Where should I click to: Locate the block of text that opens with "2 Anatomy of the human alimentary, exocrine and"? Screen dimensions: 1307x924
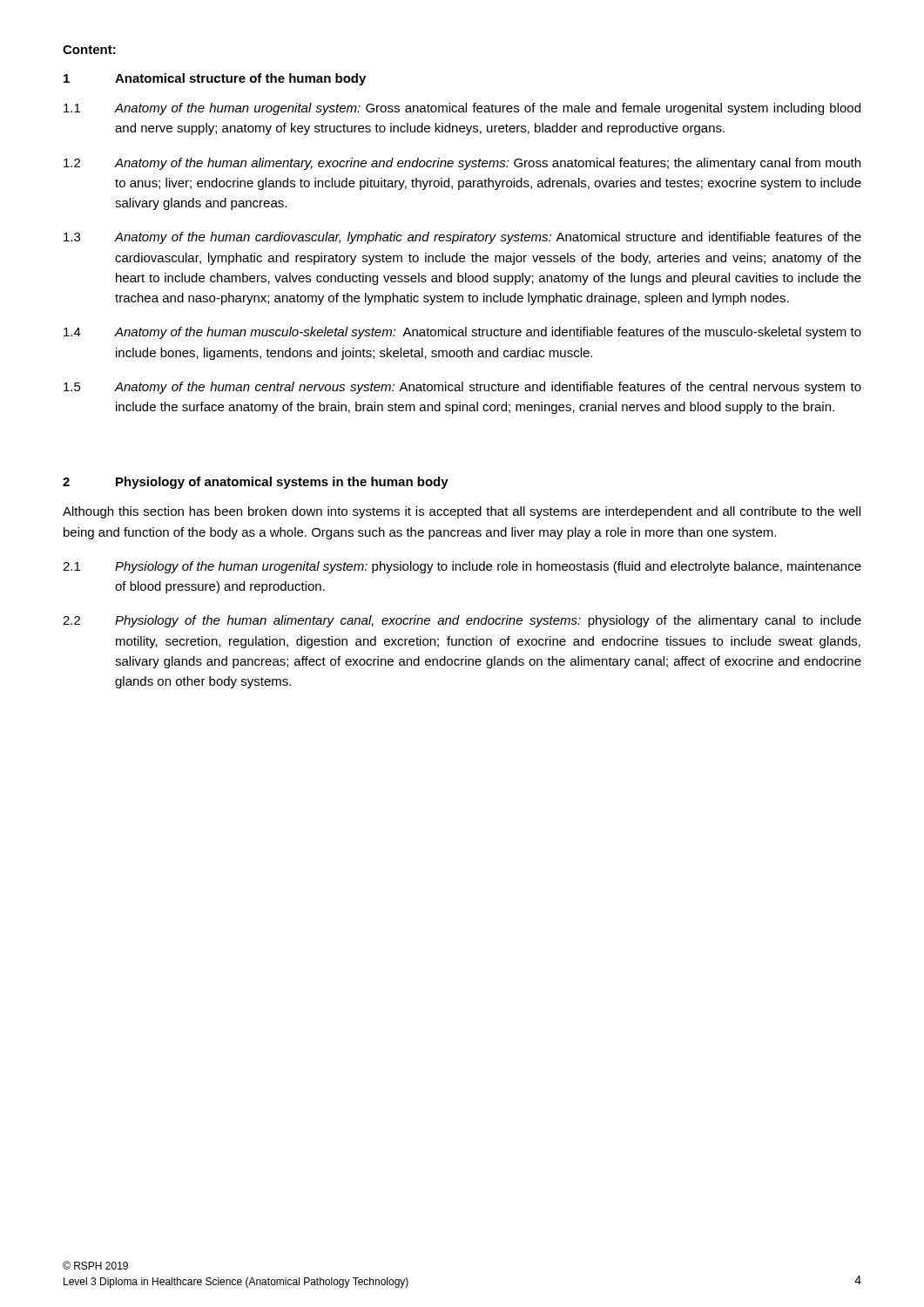click(462, 182)
